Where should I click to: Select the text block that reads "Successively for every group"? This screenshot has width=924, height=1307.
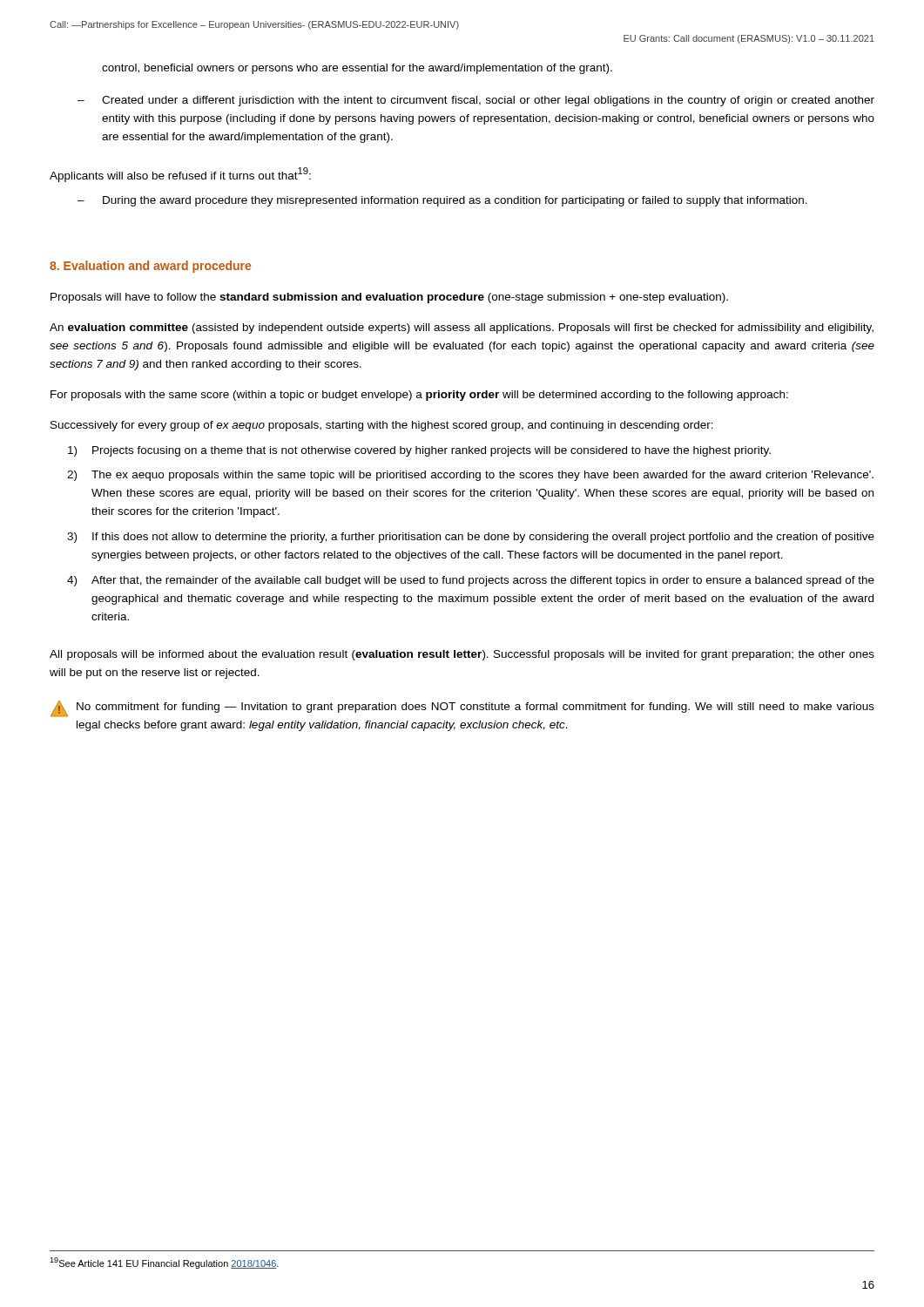[x=382, y=425]
